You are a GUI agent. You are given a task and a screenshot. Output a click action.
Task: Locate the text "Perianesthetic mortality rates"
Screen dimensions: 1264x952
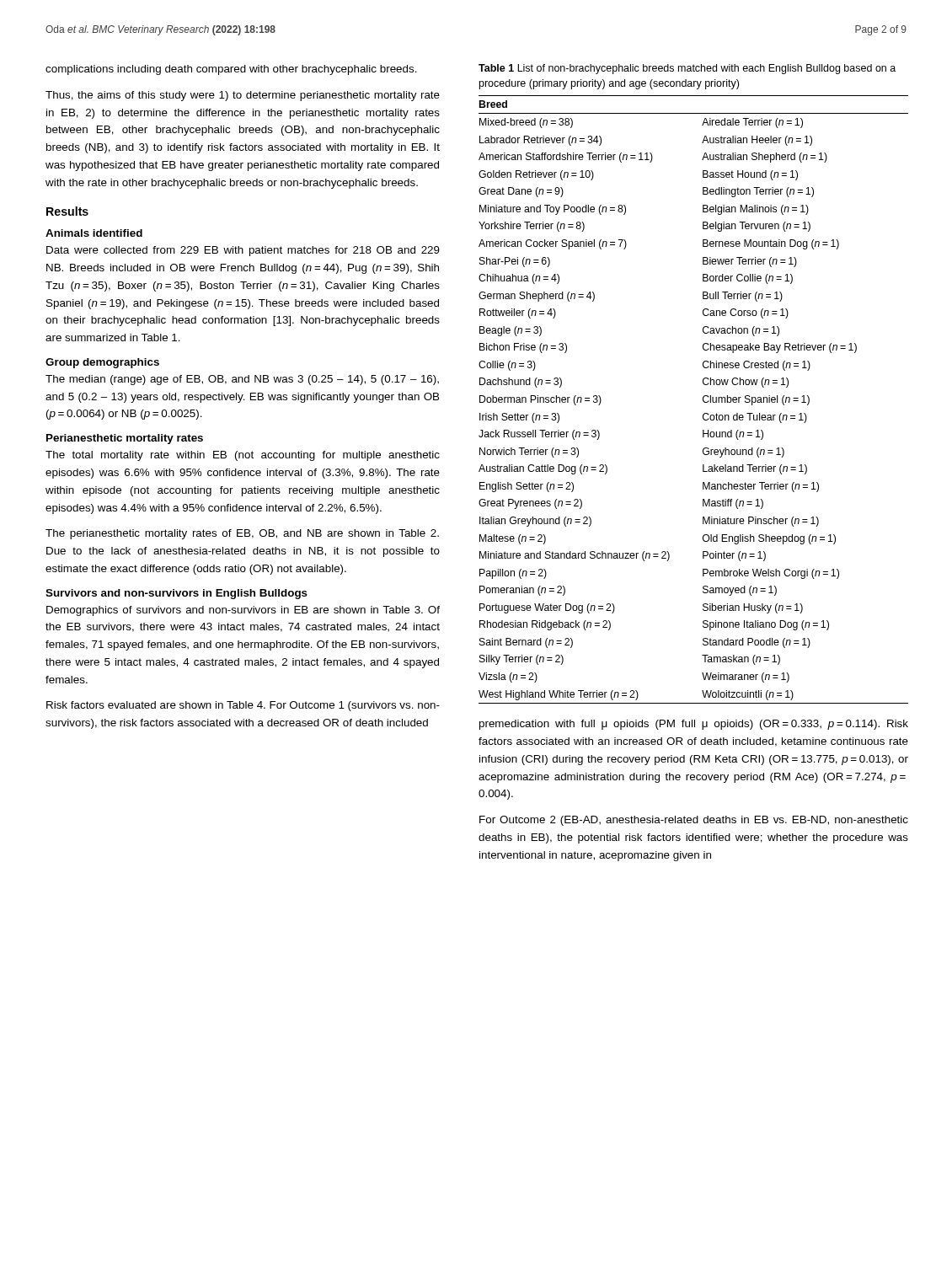125,438
